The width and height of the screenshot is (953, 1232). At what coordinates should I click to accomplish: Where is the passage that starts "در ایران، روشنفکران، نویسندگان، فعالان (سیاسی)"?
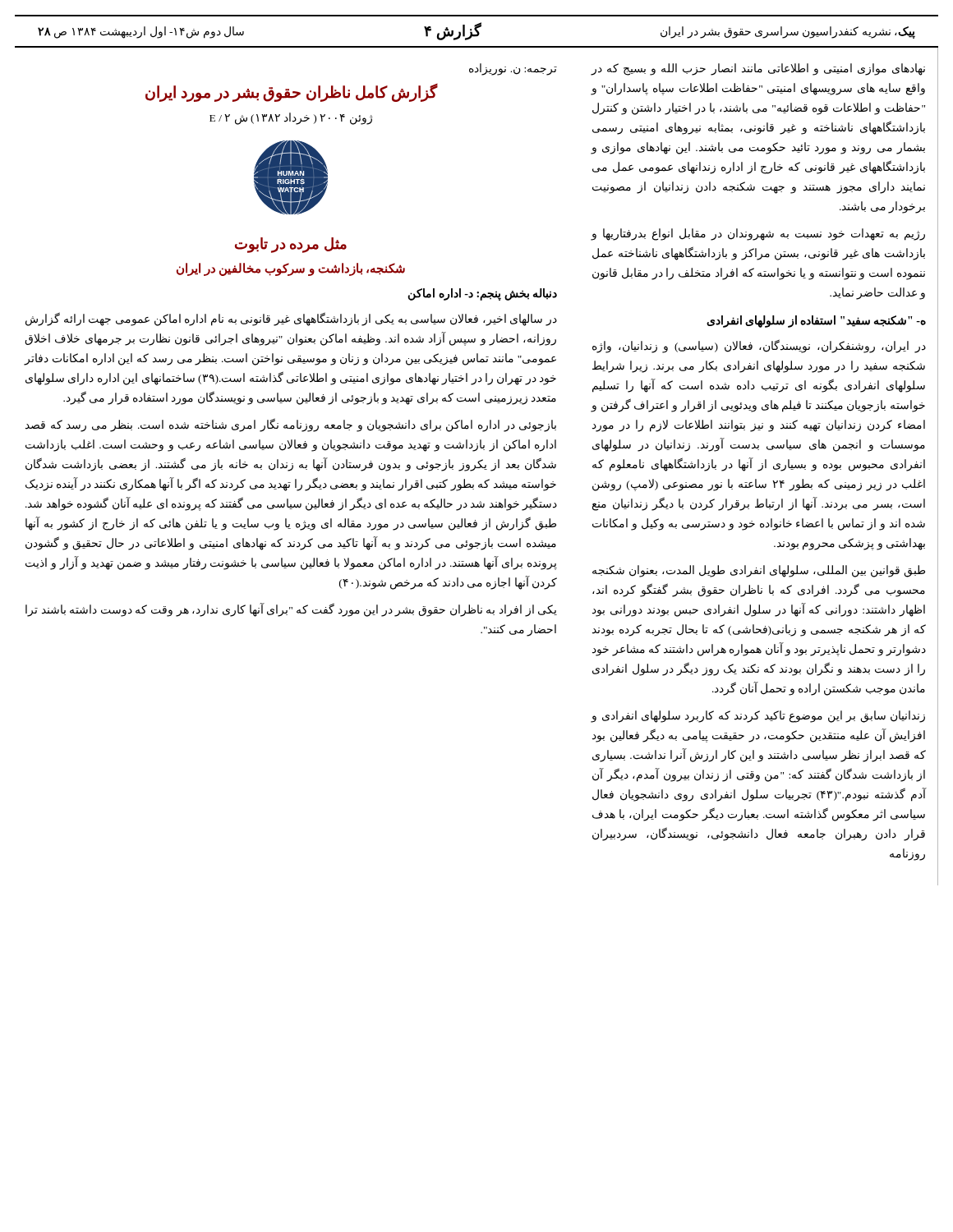(x=759, y=445)
